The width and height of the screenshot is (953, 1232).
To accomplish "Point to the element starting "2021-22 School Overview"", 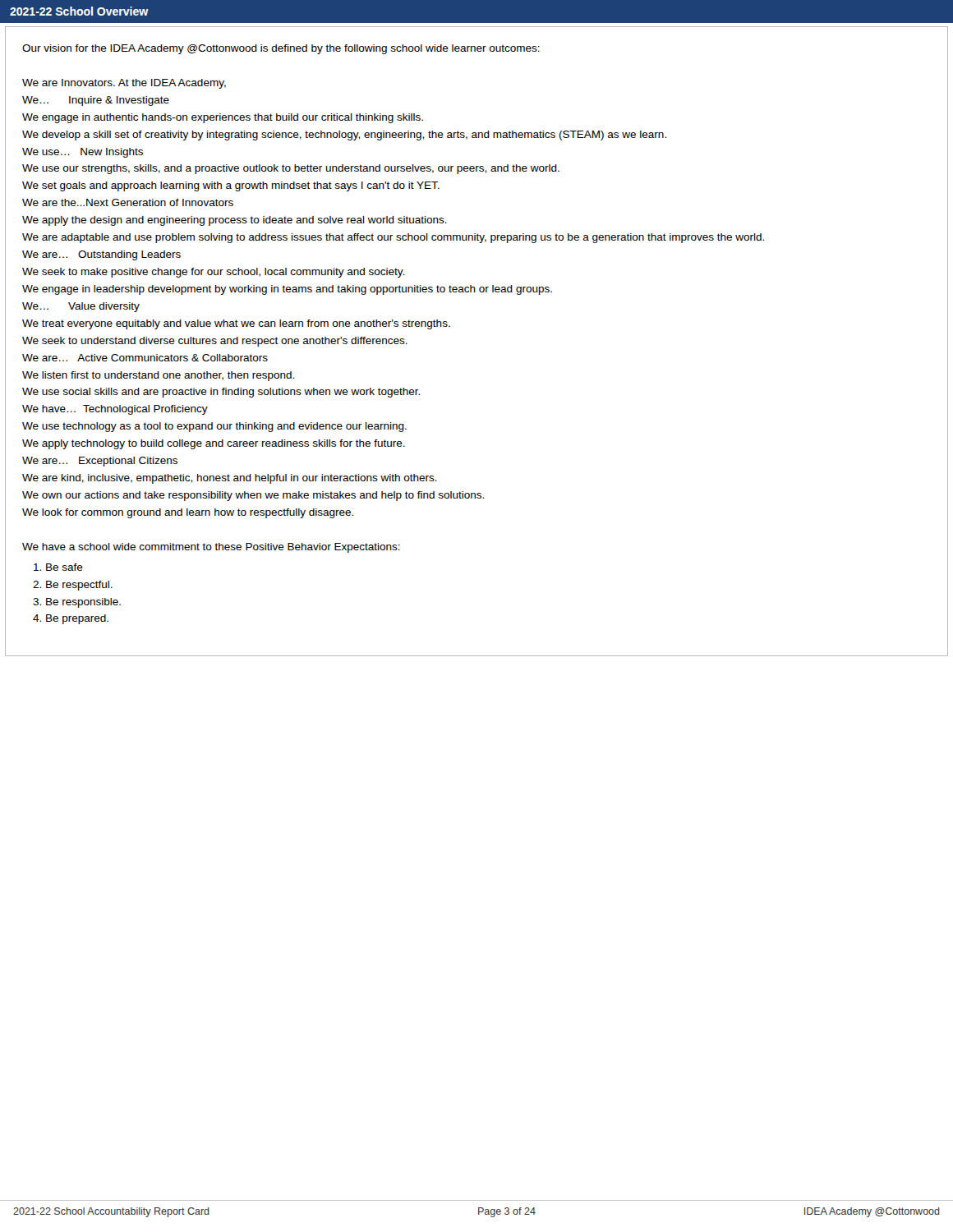I will coord(79,12).
